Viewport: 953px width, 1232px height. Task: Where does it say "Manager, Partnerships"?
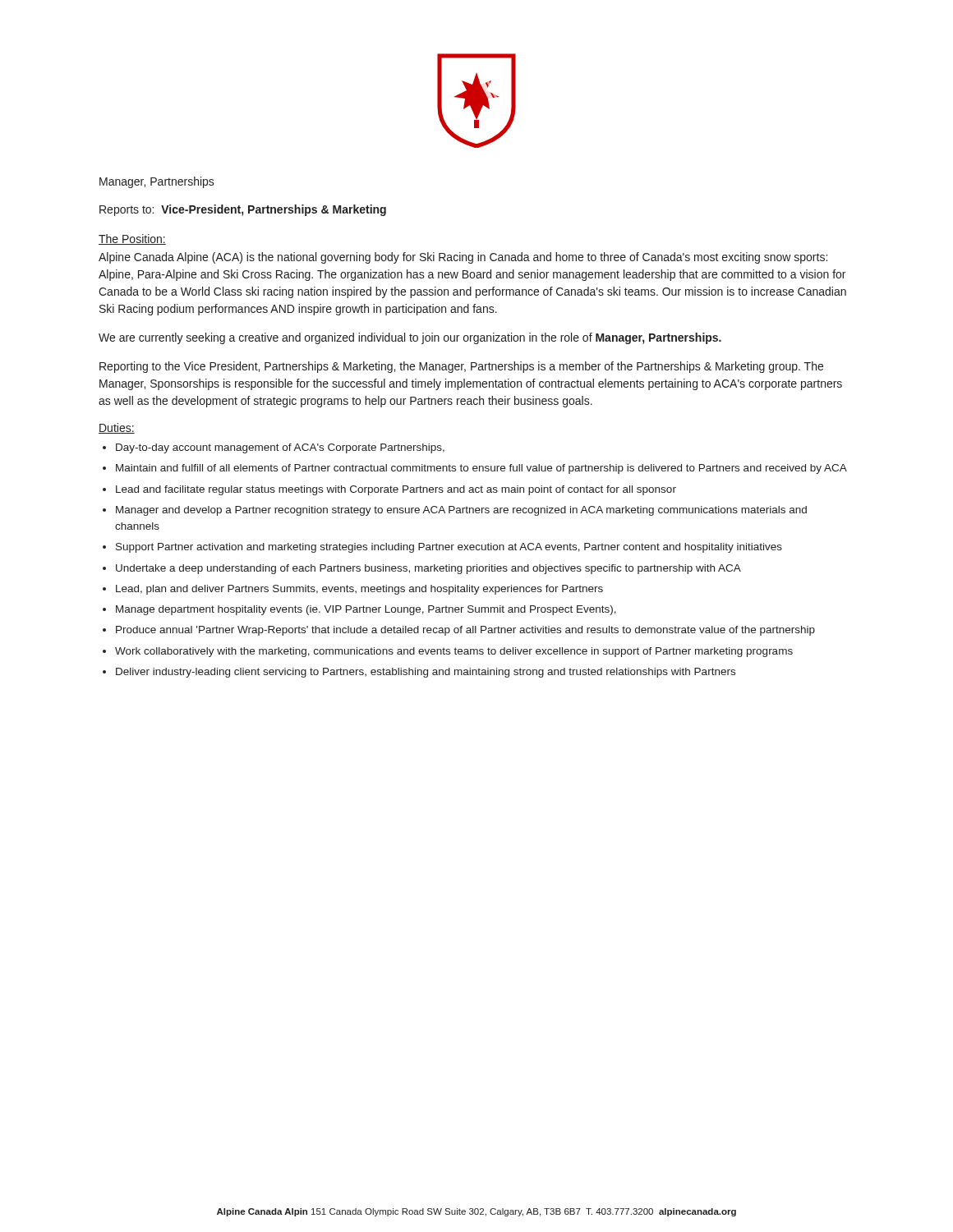click(x=156, y=182)
